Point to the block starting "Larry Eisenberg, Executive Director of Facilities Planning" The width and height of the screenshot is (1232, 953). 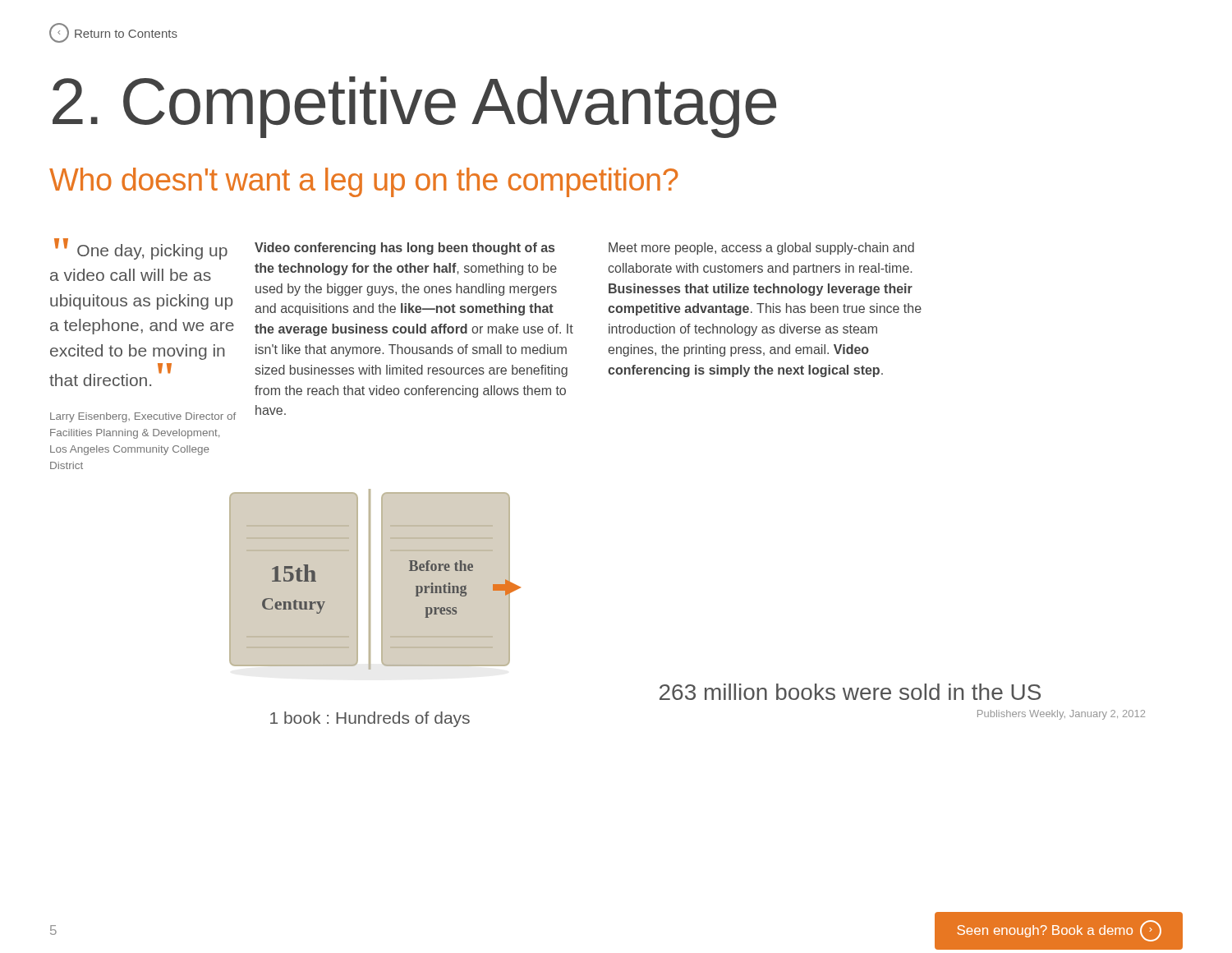[x=143, y=441]
